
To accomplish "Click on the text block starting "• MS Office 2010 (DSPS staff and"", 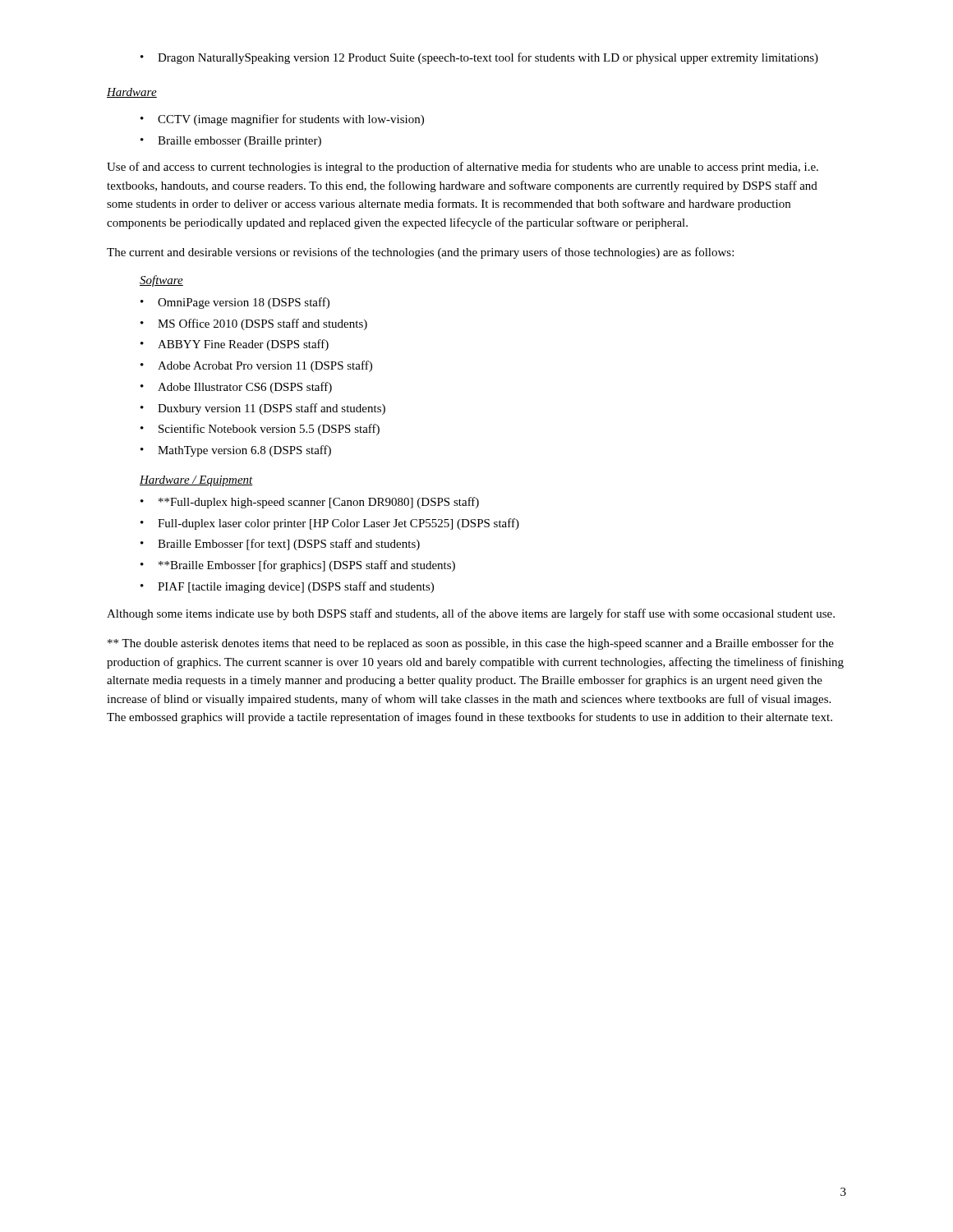I will (254, 324).
